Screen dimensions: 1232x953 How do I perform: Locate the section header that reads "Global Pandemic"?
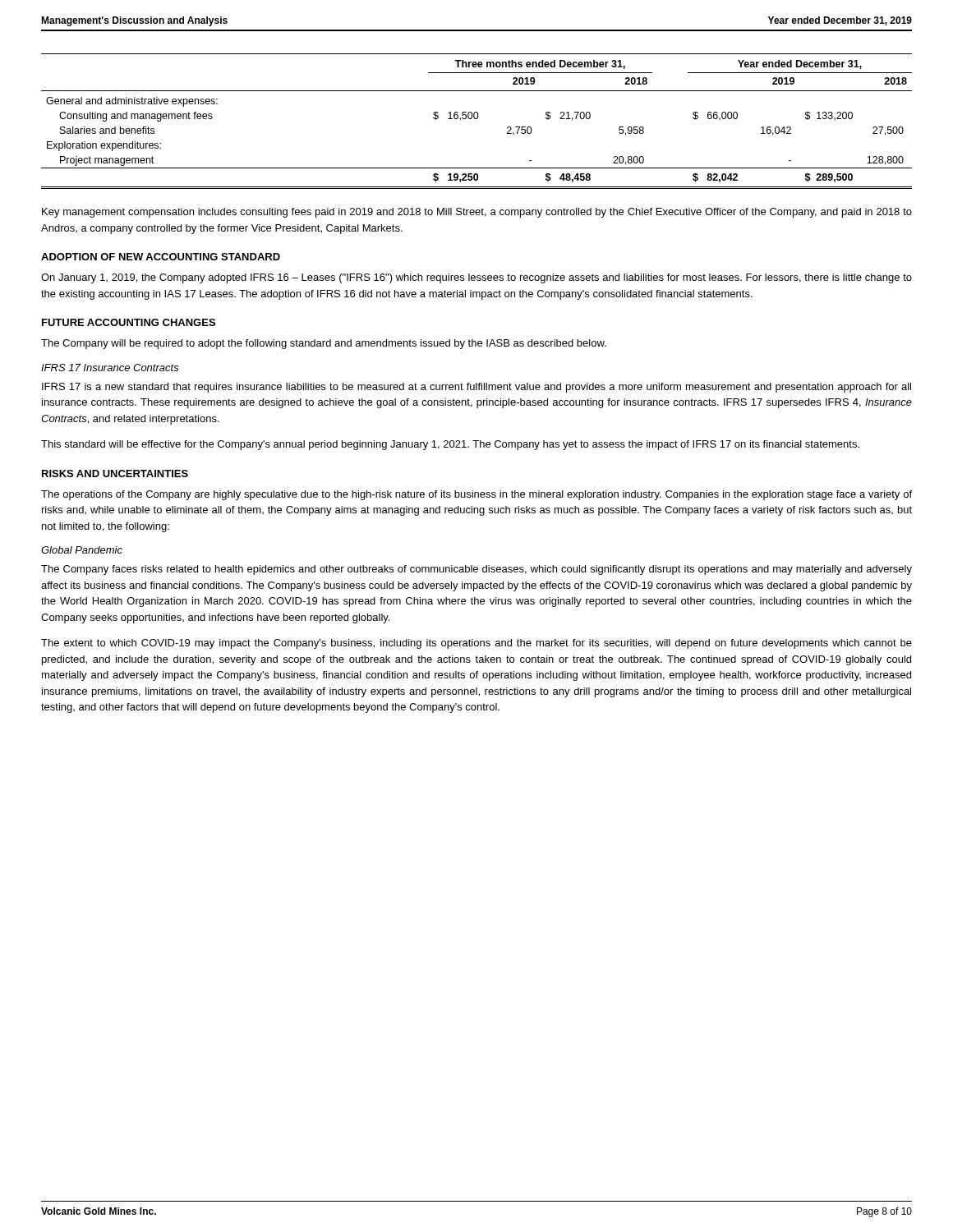click(x=82, y=550)
